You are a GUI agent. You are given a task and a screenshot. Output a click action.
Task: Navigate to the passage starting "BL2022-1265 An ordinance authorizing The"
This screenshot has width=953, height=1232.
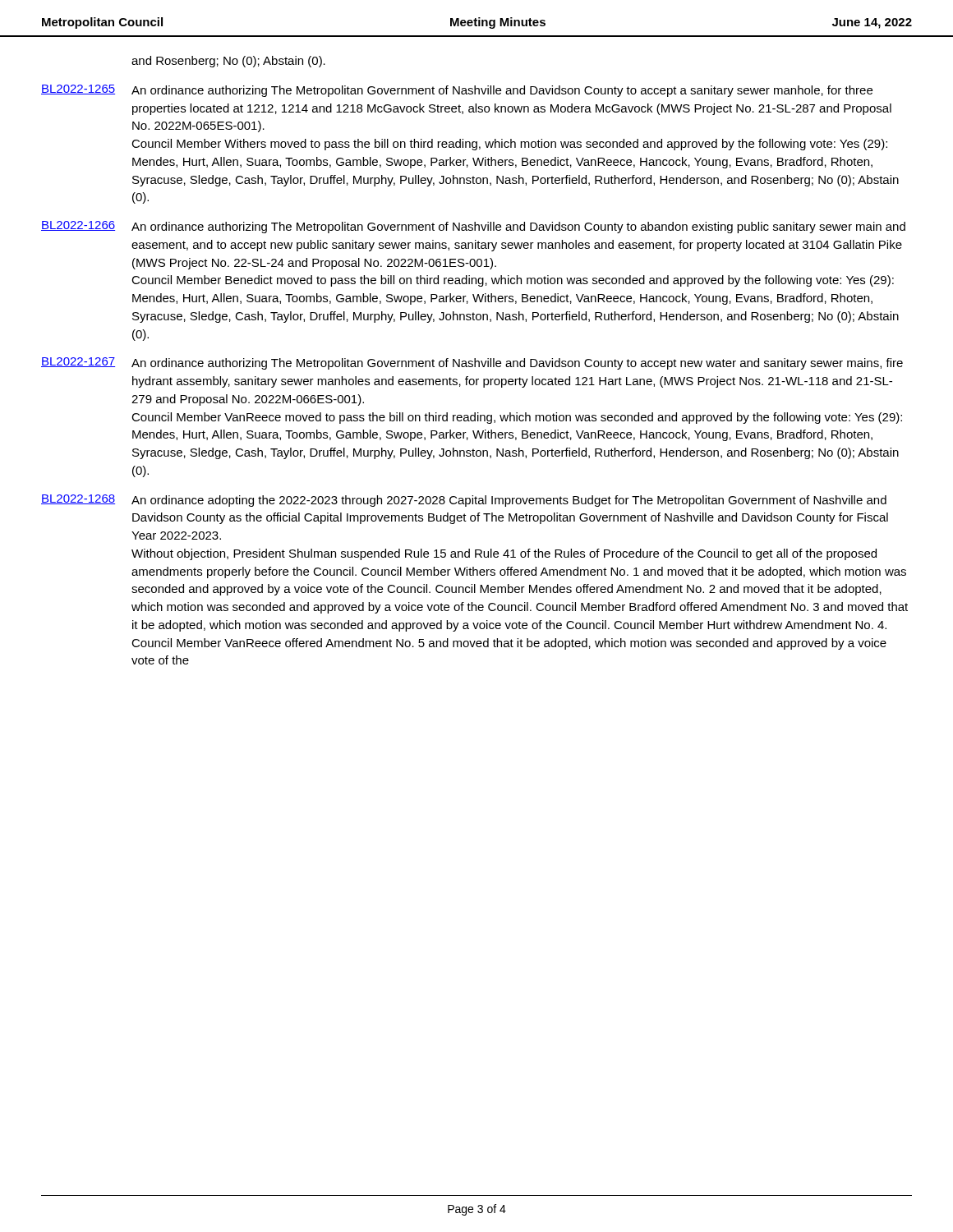pyautogui.click(x=476, y=108)
